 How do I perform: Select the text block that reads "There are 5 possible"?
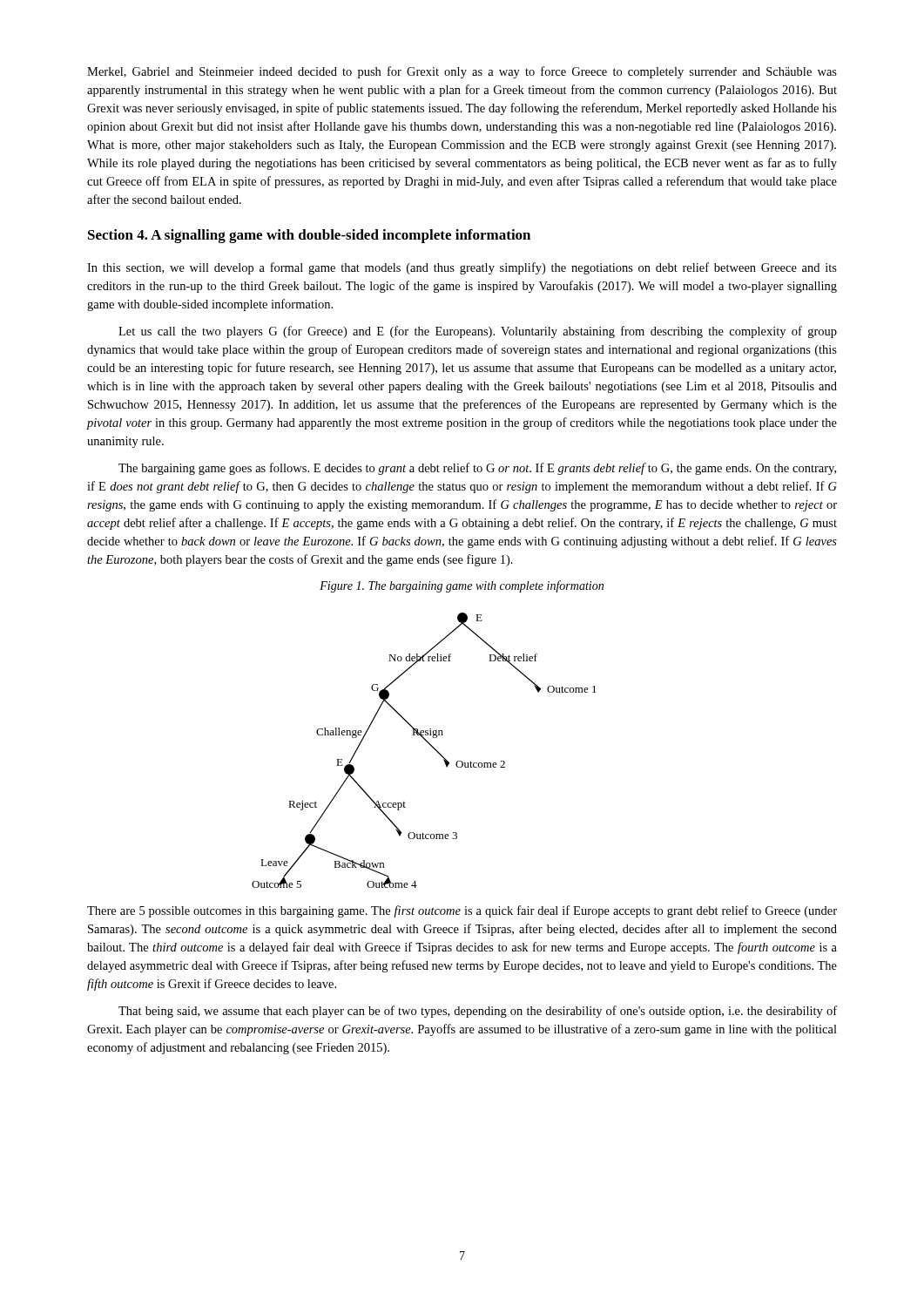462,980
